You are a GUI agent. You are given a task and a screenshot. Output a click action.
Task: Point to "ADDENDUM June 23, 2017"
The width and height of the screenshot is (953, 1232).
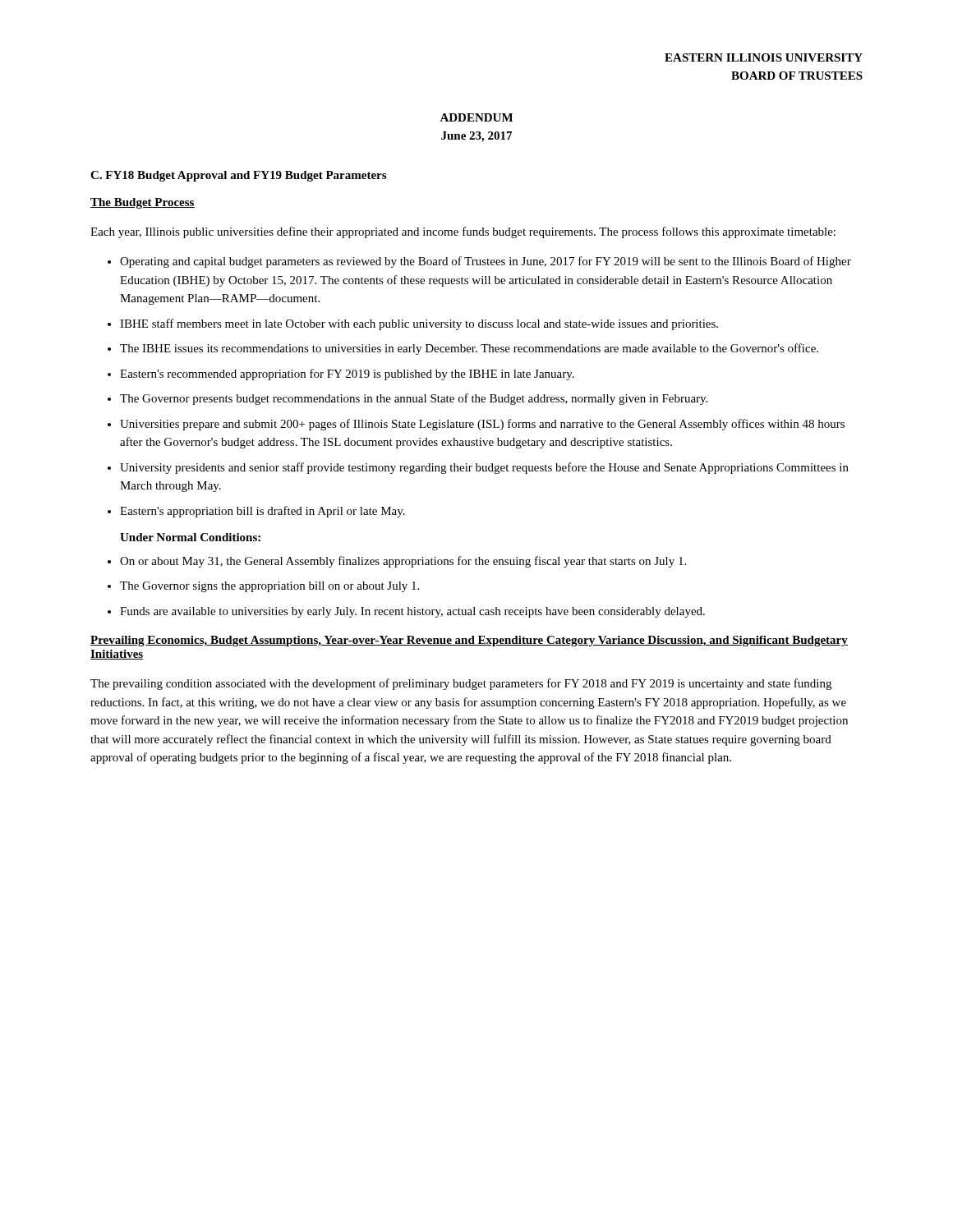(x=476, y=127)
